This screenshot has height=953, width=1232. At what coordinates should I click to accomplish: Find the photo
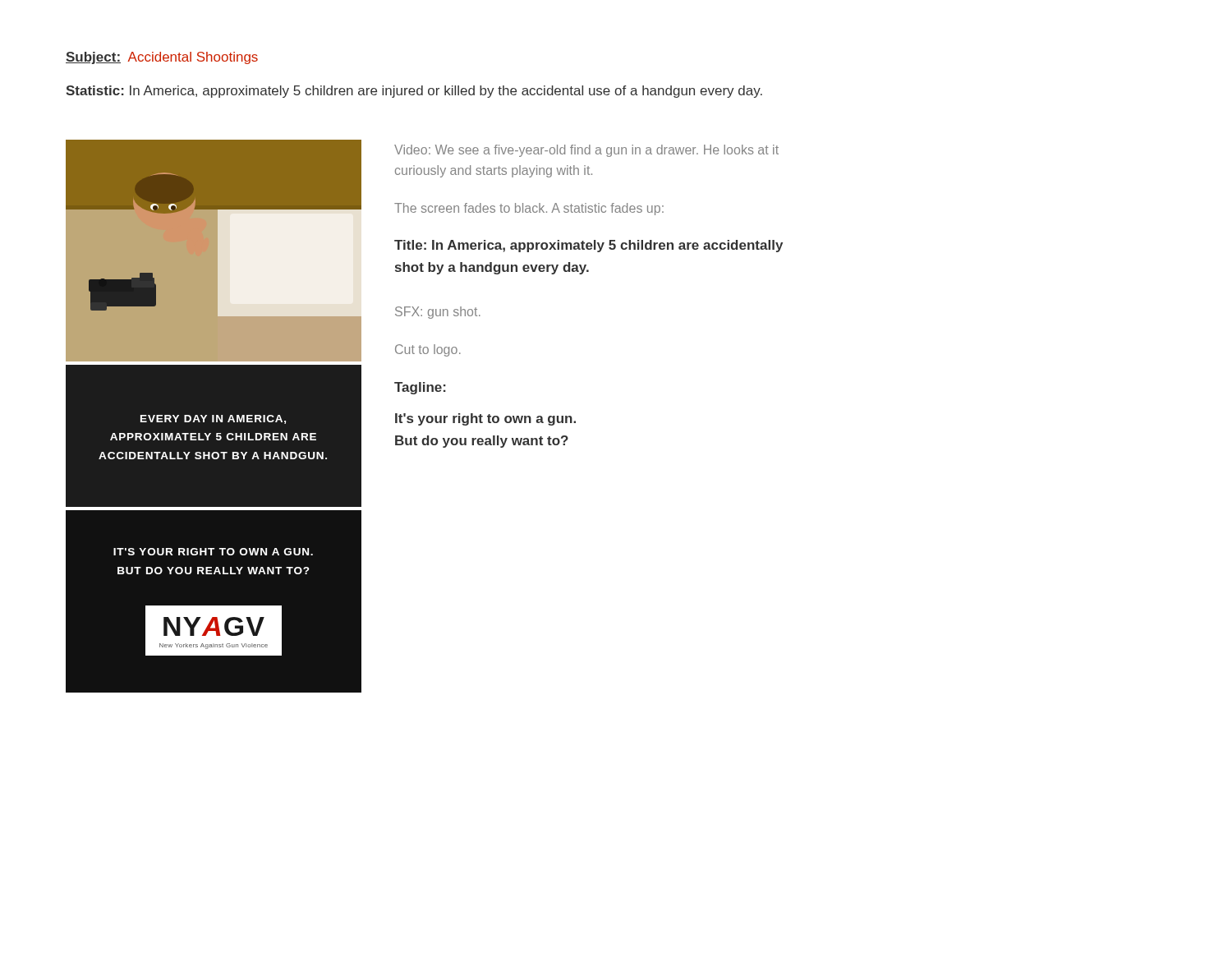(214, 252)
